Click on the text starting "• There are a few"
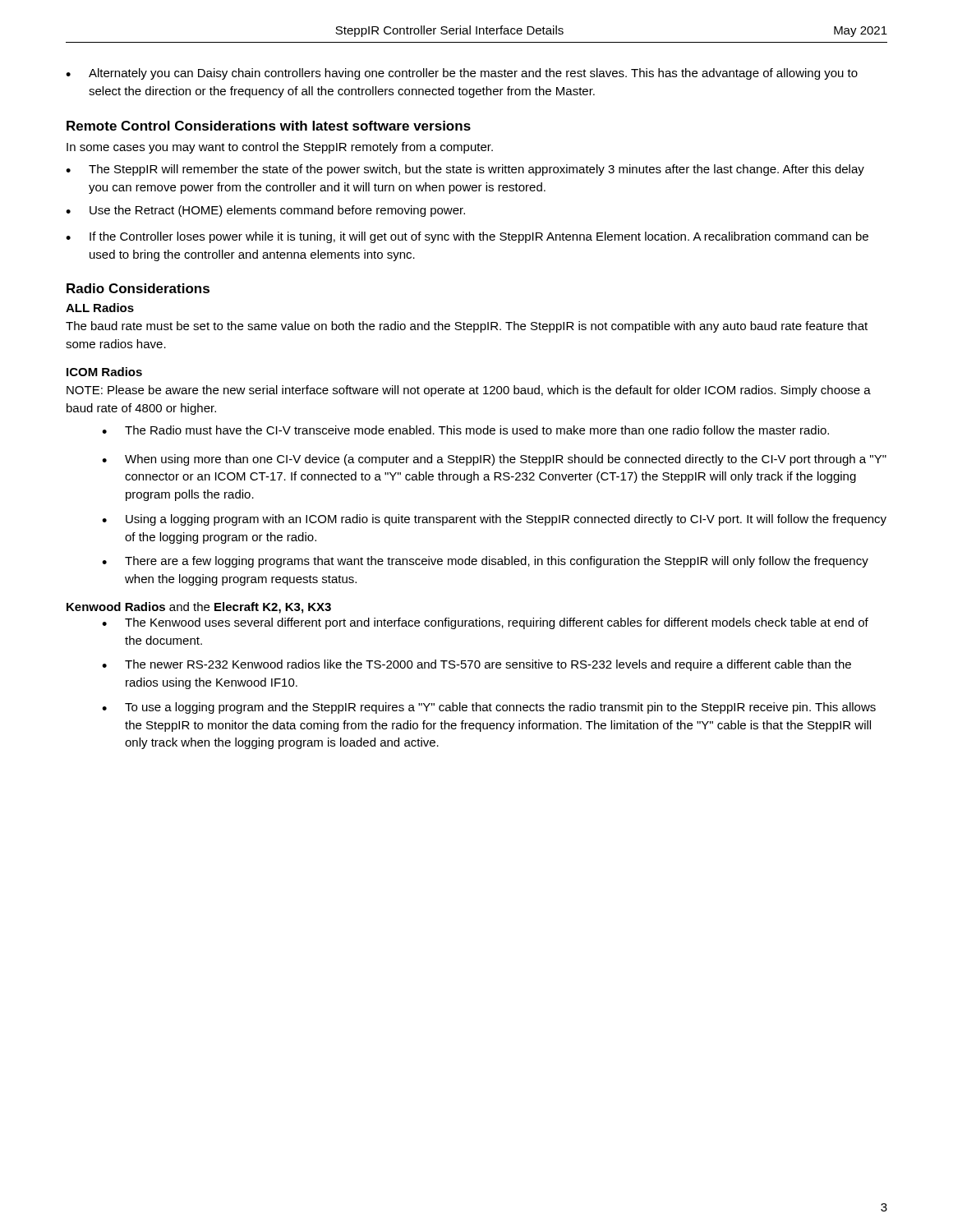This screenshot has width=953, height=1232. 495,570
